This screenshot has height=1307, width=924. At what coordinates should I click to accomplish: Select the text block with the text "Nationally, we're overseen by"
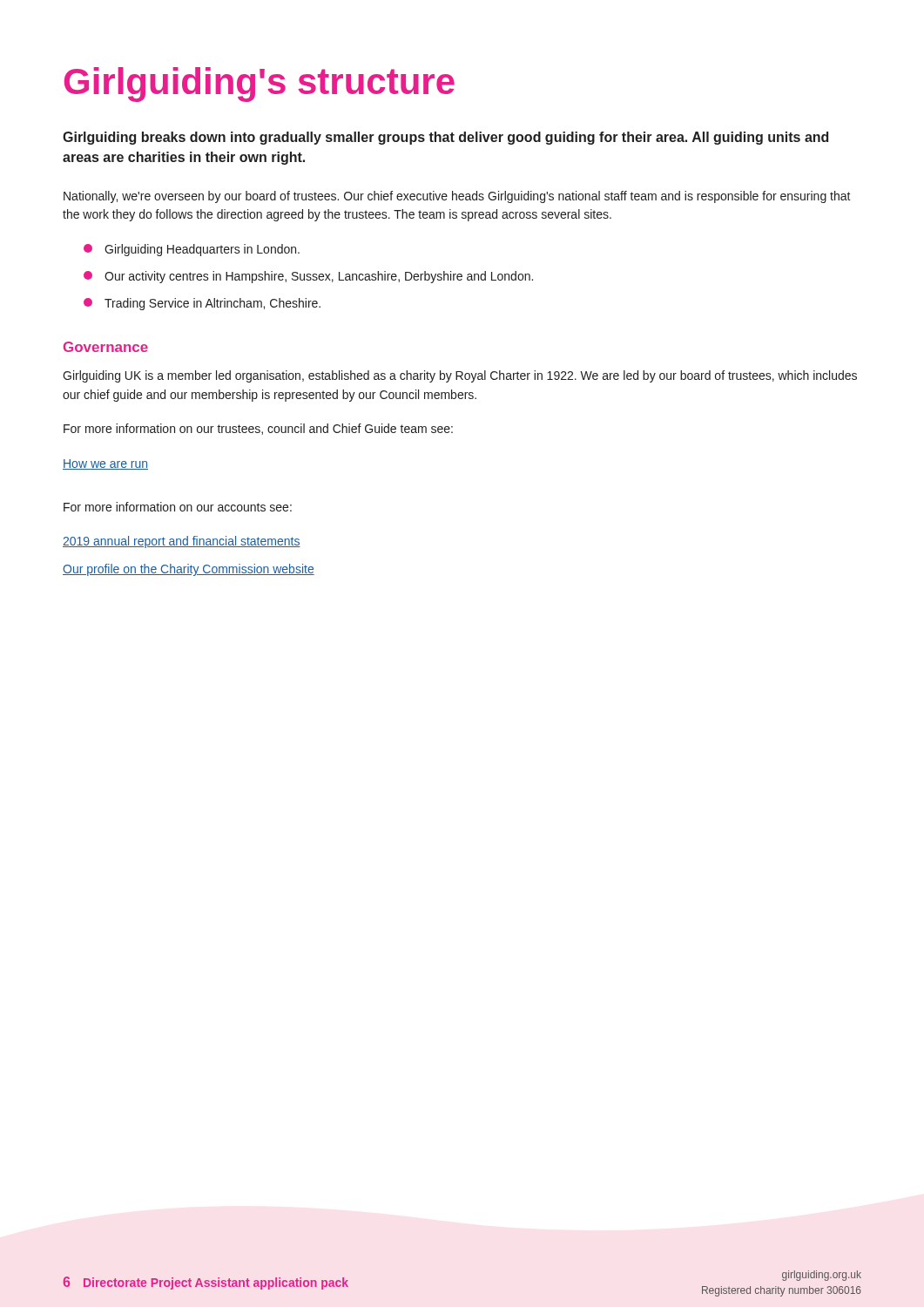pos(462,206)
